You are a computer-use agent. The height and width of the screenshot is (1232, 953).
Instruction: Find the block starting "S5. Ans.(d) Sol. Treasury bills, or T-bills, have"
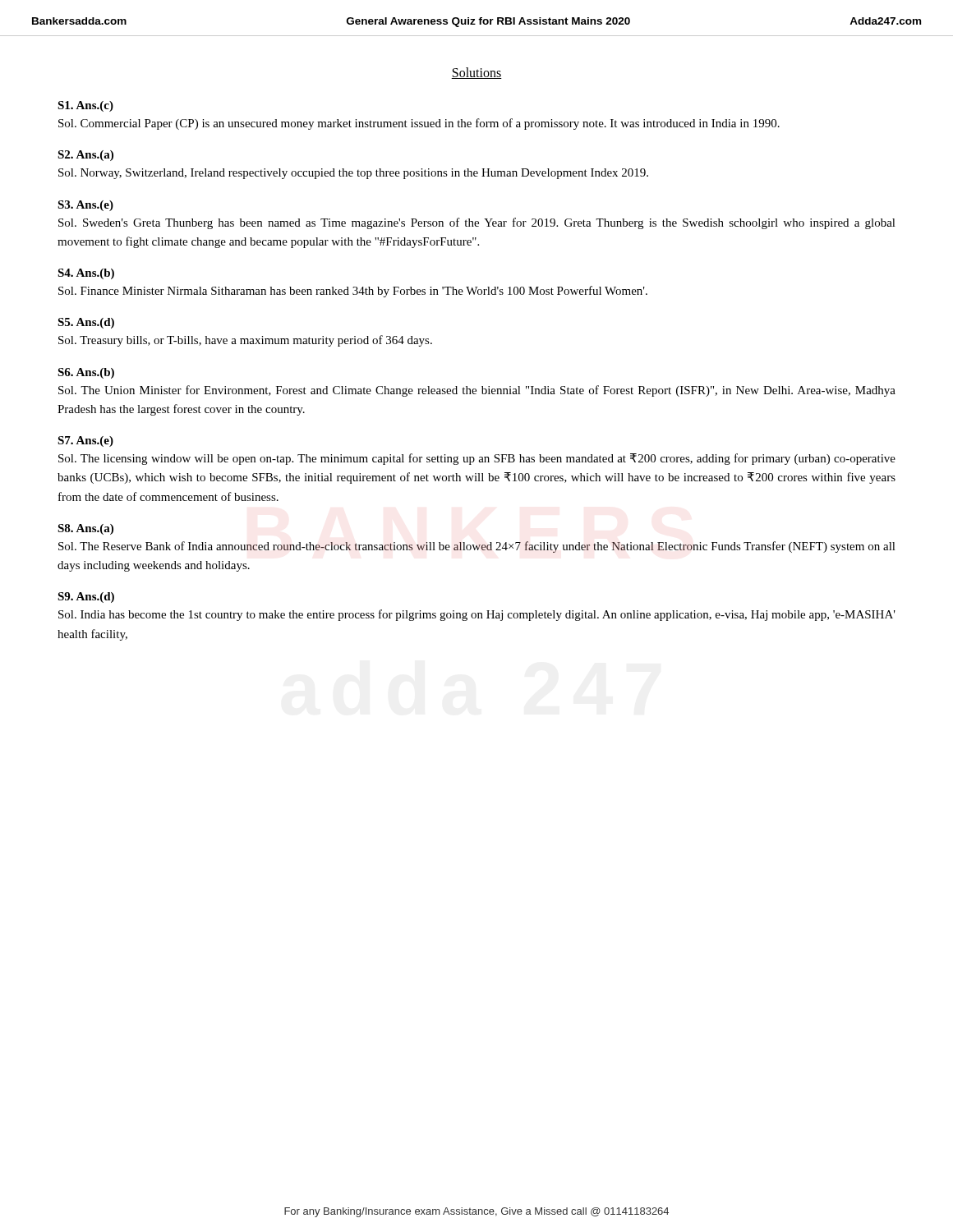pos(86,323)
